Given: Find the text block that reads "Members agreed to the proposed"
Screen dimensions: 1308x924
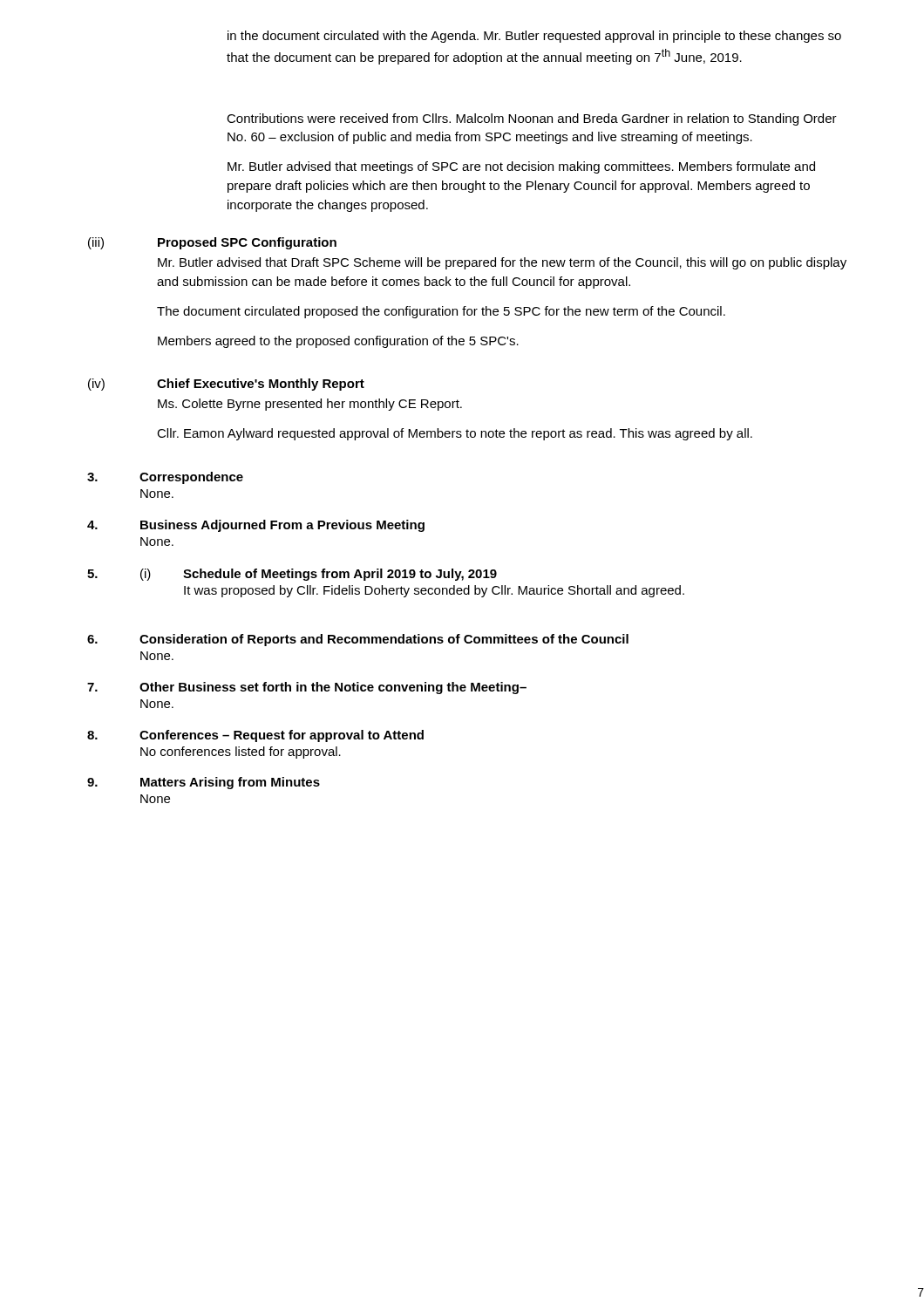Looking at the screenshot, I should (x=506, y=340).
